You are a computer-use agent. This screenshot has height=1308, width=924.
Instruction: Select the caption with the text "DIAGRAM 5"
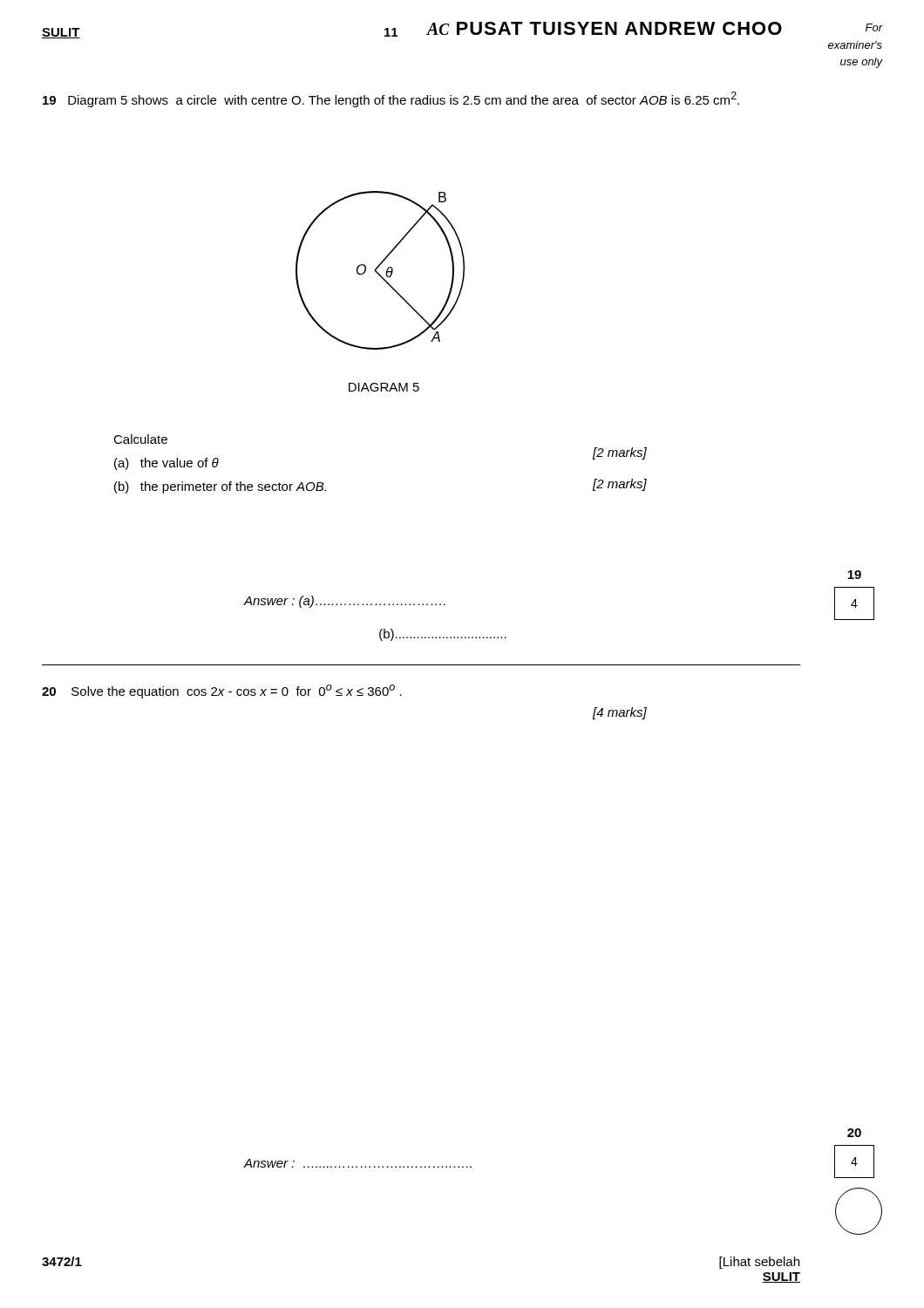[x=384, y=387]
